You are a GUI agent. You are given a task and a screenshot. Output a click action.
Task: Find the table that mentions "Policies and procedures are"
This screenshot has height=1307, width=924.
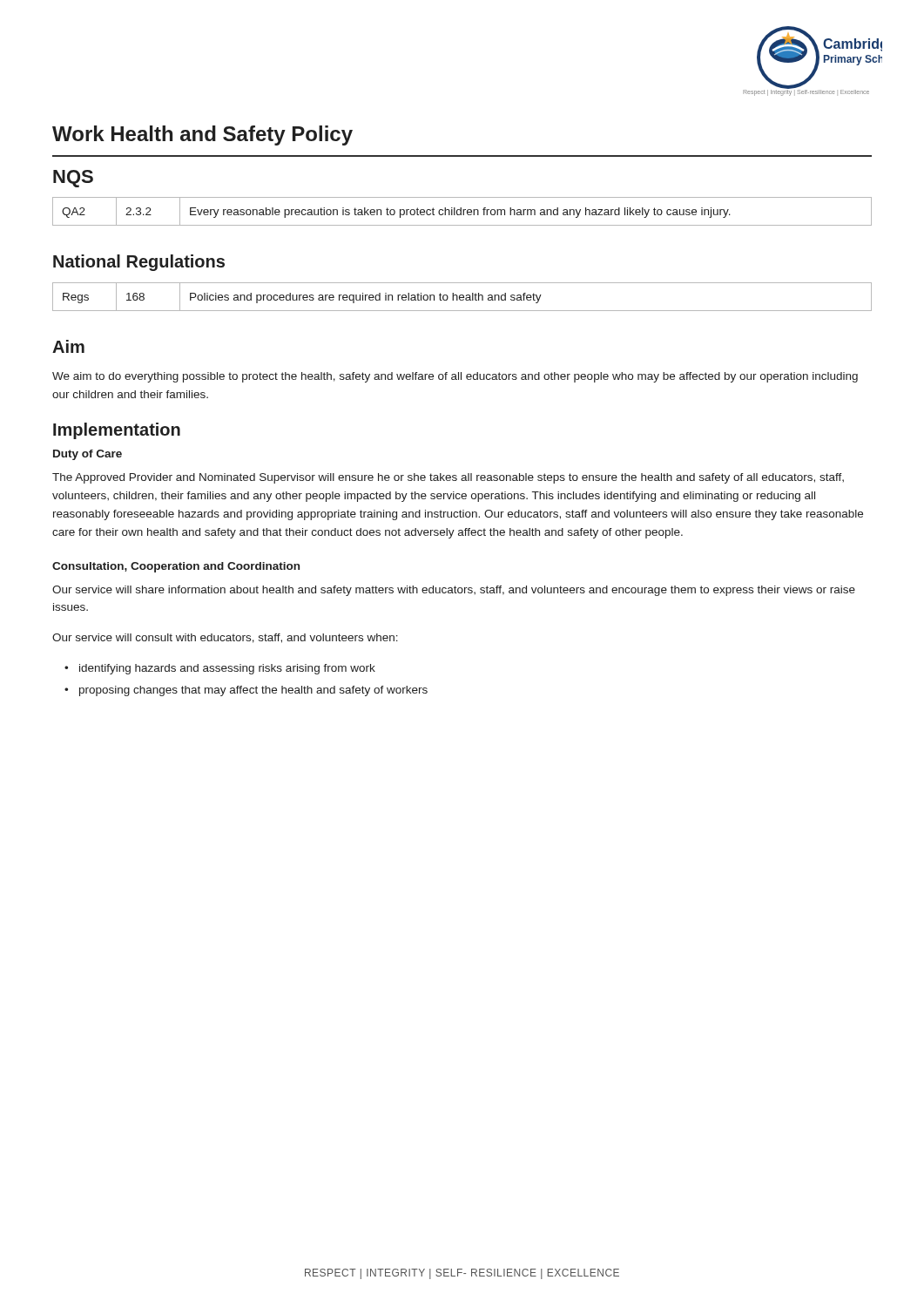click(462, 297)
